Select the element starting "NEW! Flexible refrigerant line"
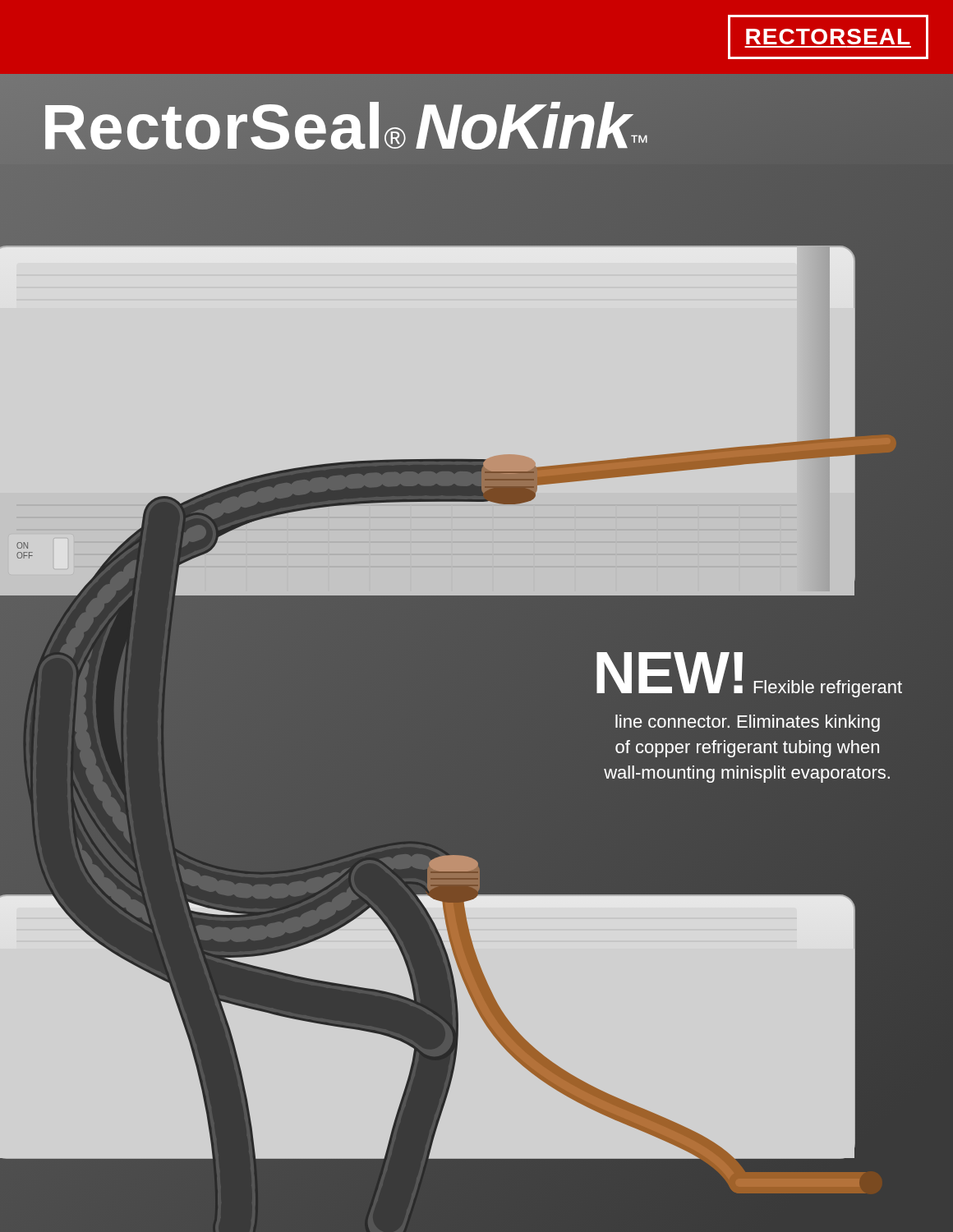This screenshot has width=953, height=1232. click(748, 713)
